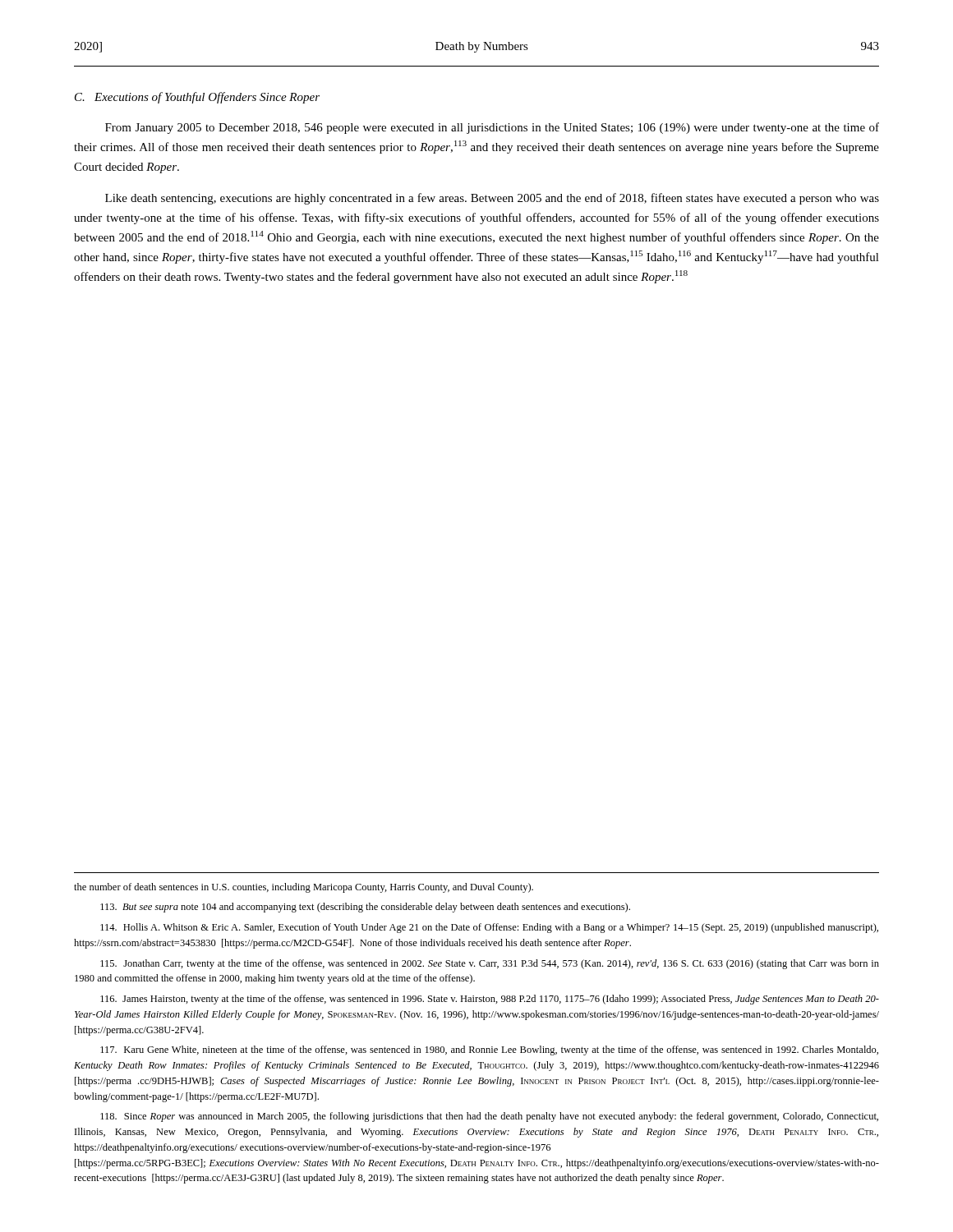This screenshot has width=953, height=1232.
Task: Select the footnote containing "But see supra note 104 and accompanying"
Action: click(476, 907)
